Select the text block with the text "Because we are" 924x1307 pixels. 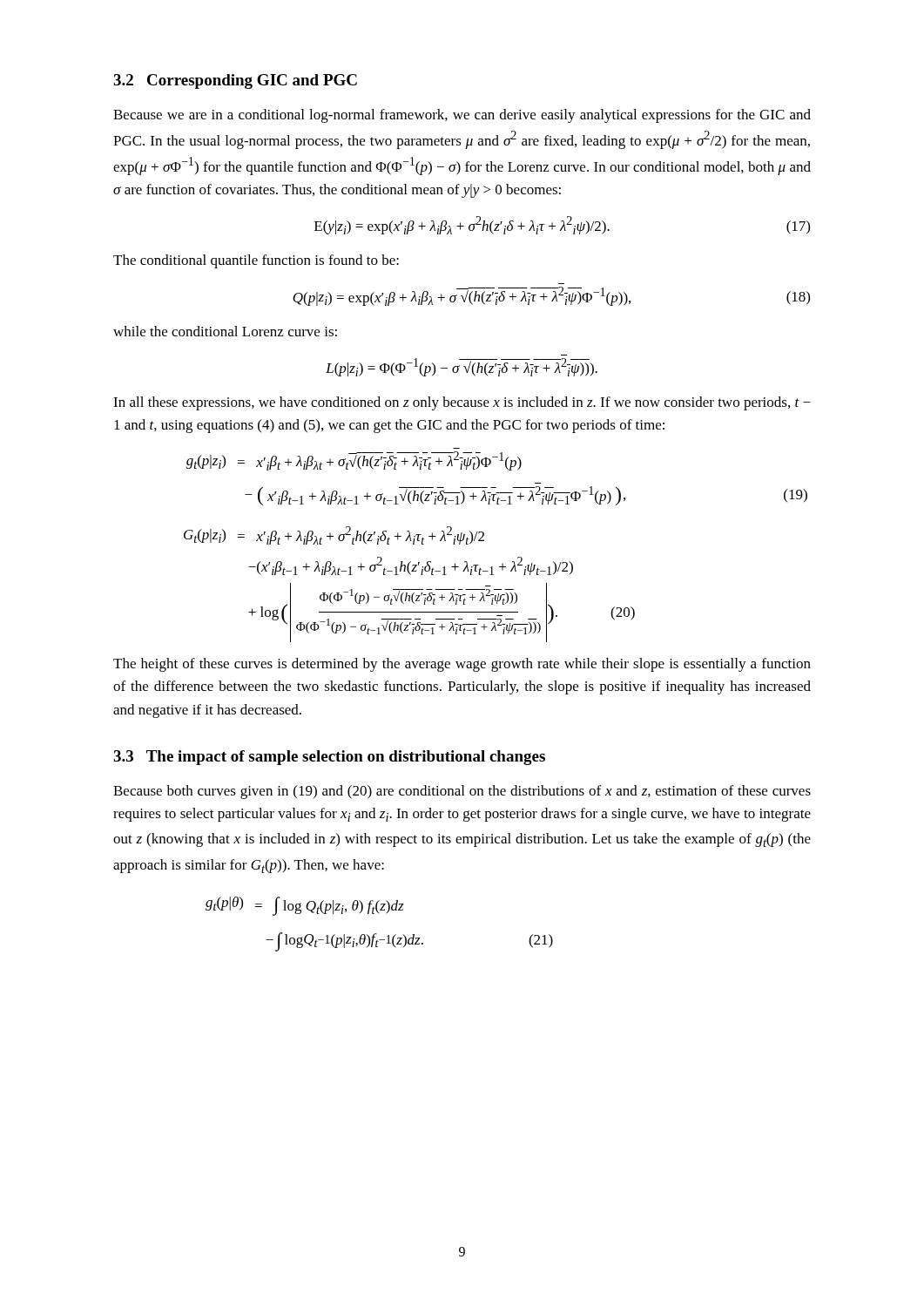tap(462, 152)
